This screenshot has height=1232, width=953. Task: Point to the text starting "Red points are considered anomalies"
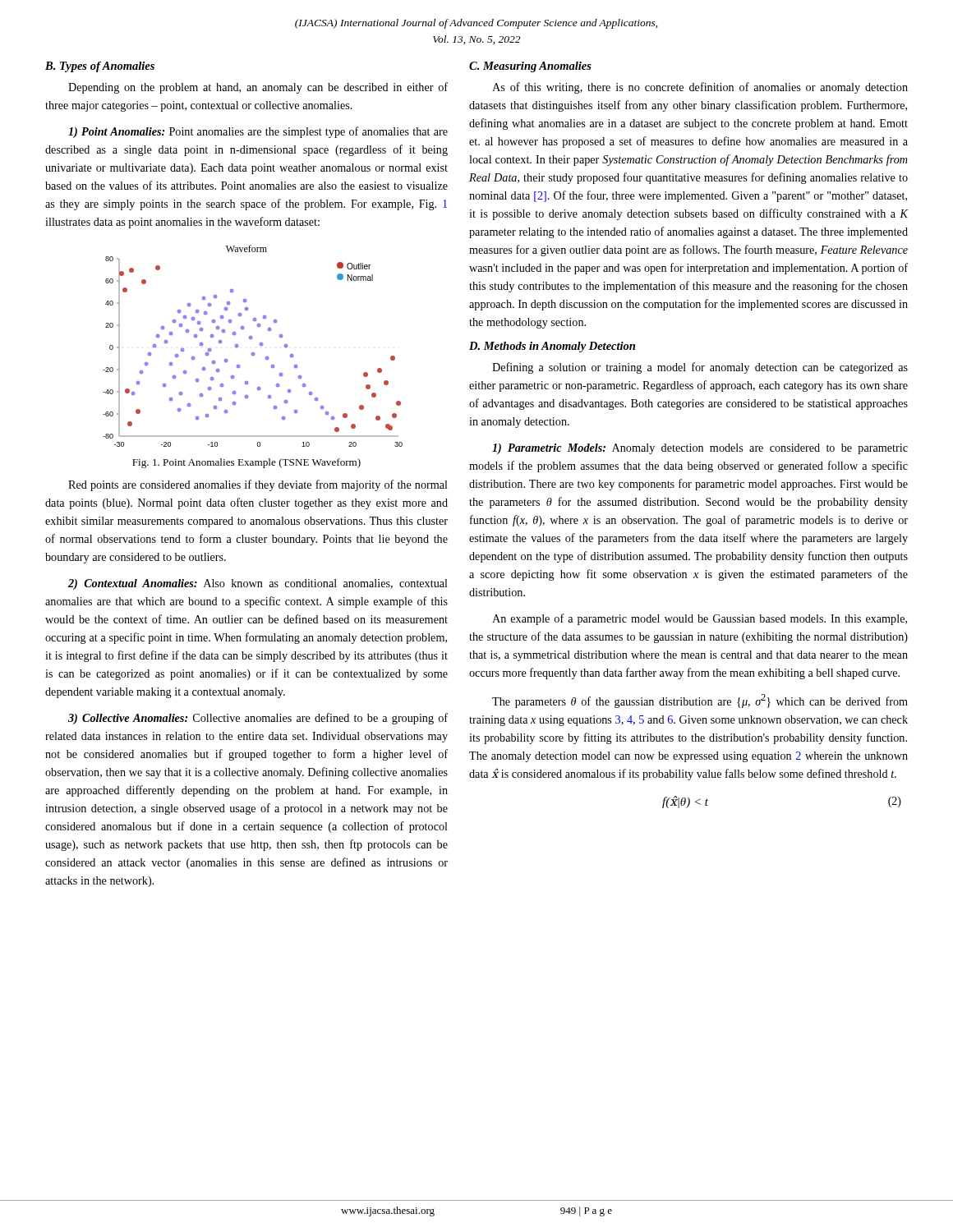tap(246, 521)
